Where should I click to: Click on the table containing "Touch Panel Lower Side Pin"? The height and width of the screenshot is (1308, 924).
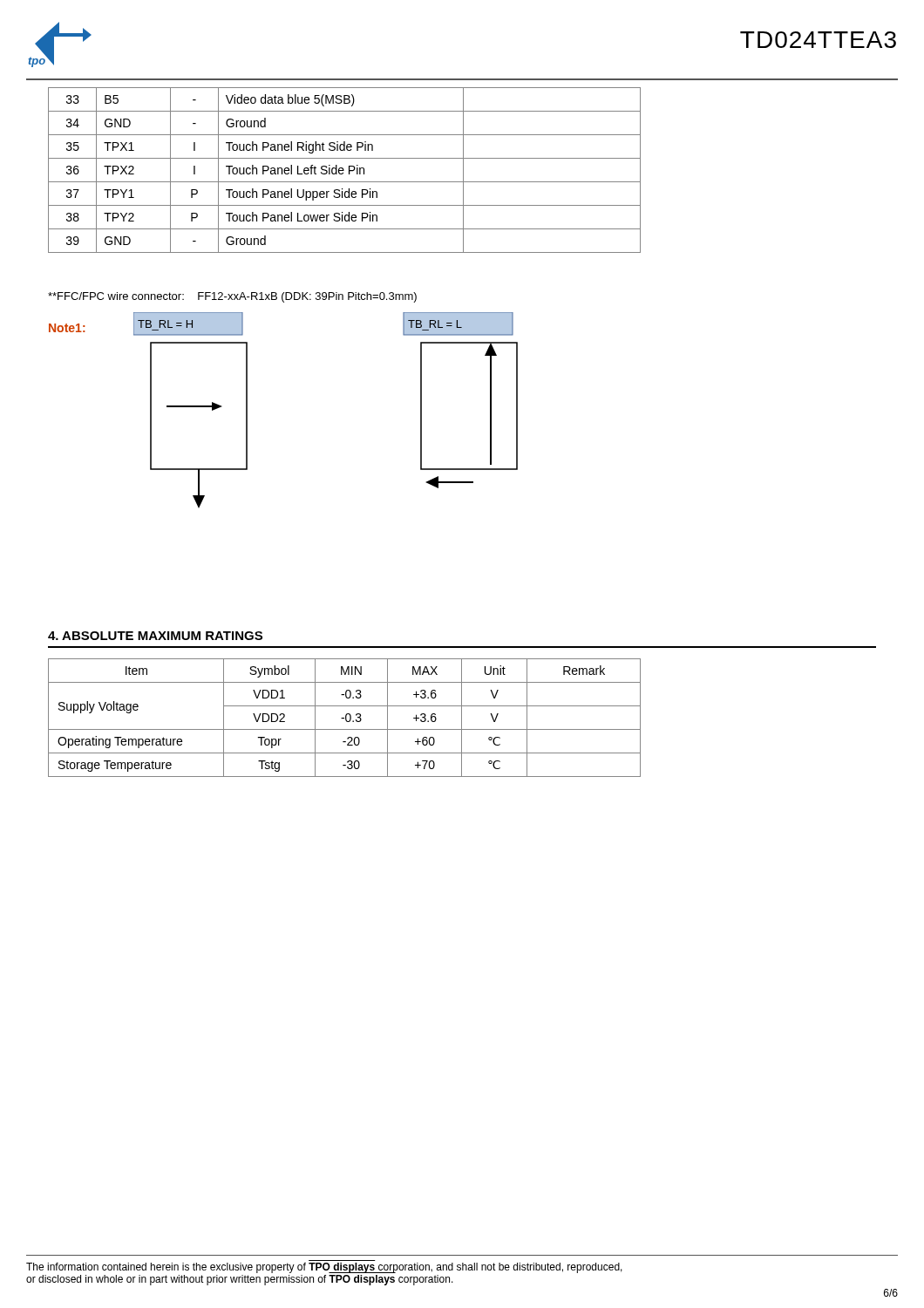point(462,170)
